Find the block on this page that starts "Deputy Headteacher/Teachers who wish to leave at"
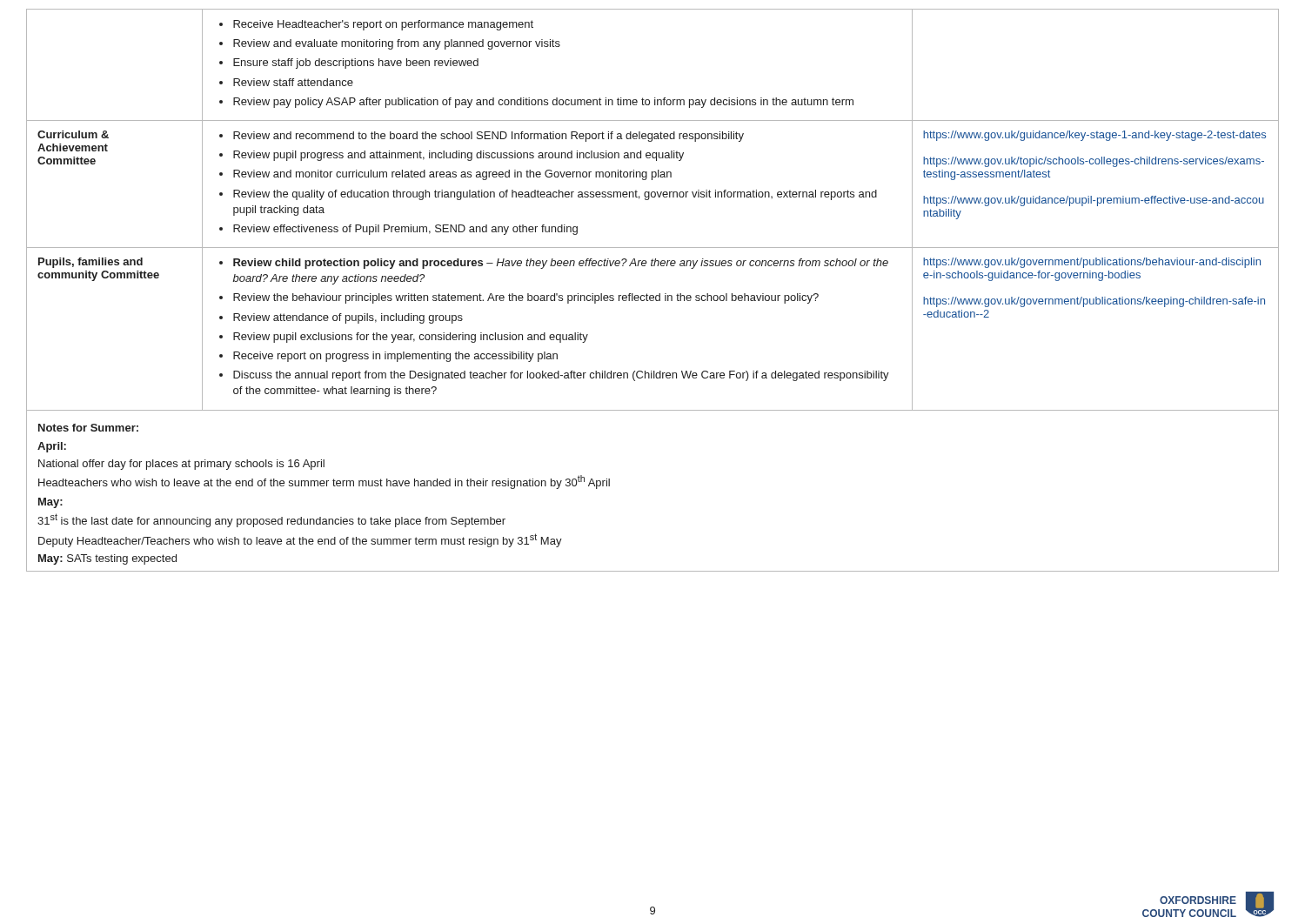The width and height of the screenshot is (1305, 924). coord(299,540)
